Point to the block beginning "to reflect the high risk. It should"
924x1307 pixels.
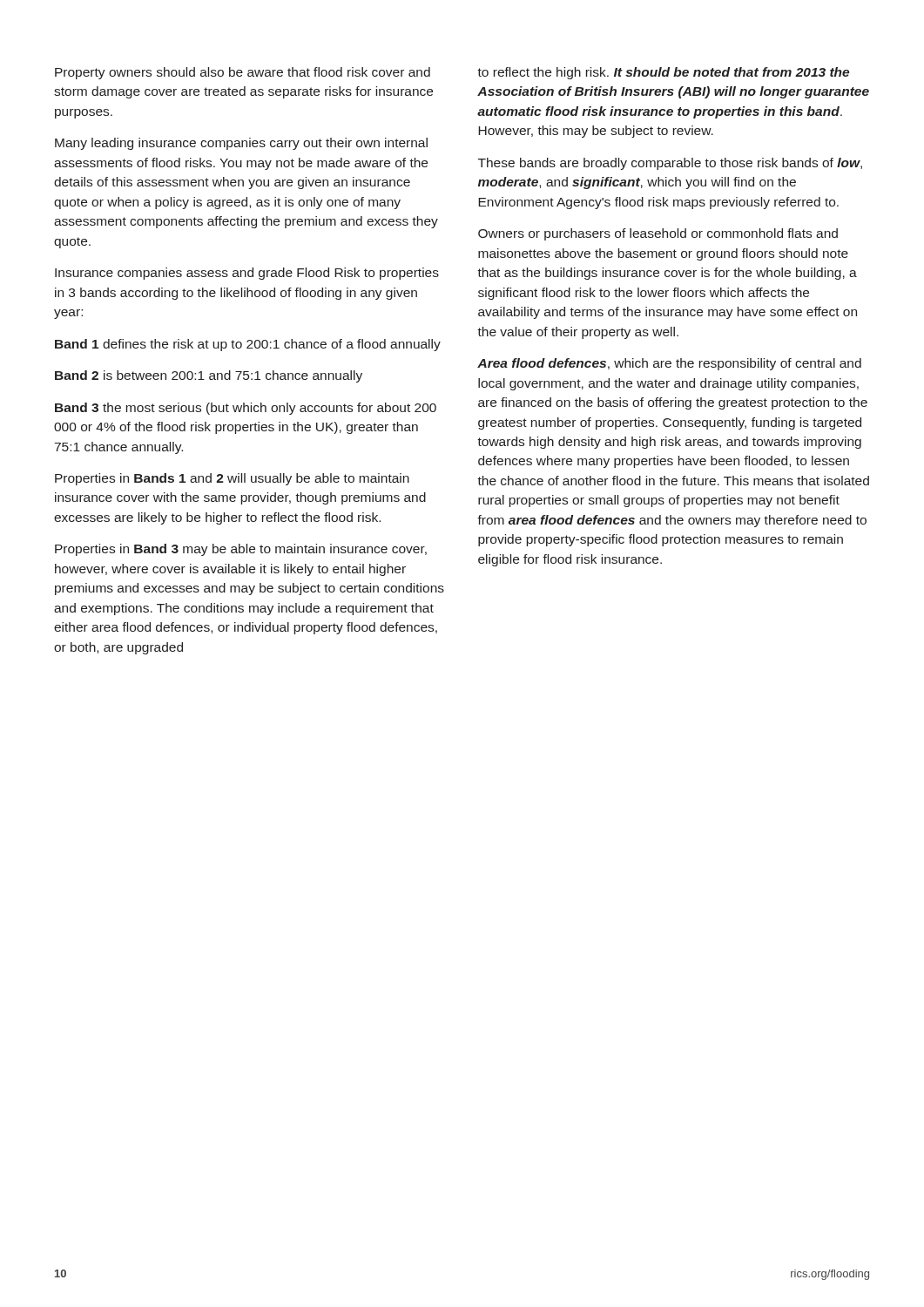[673, 101]
